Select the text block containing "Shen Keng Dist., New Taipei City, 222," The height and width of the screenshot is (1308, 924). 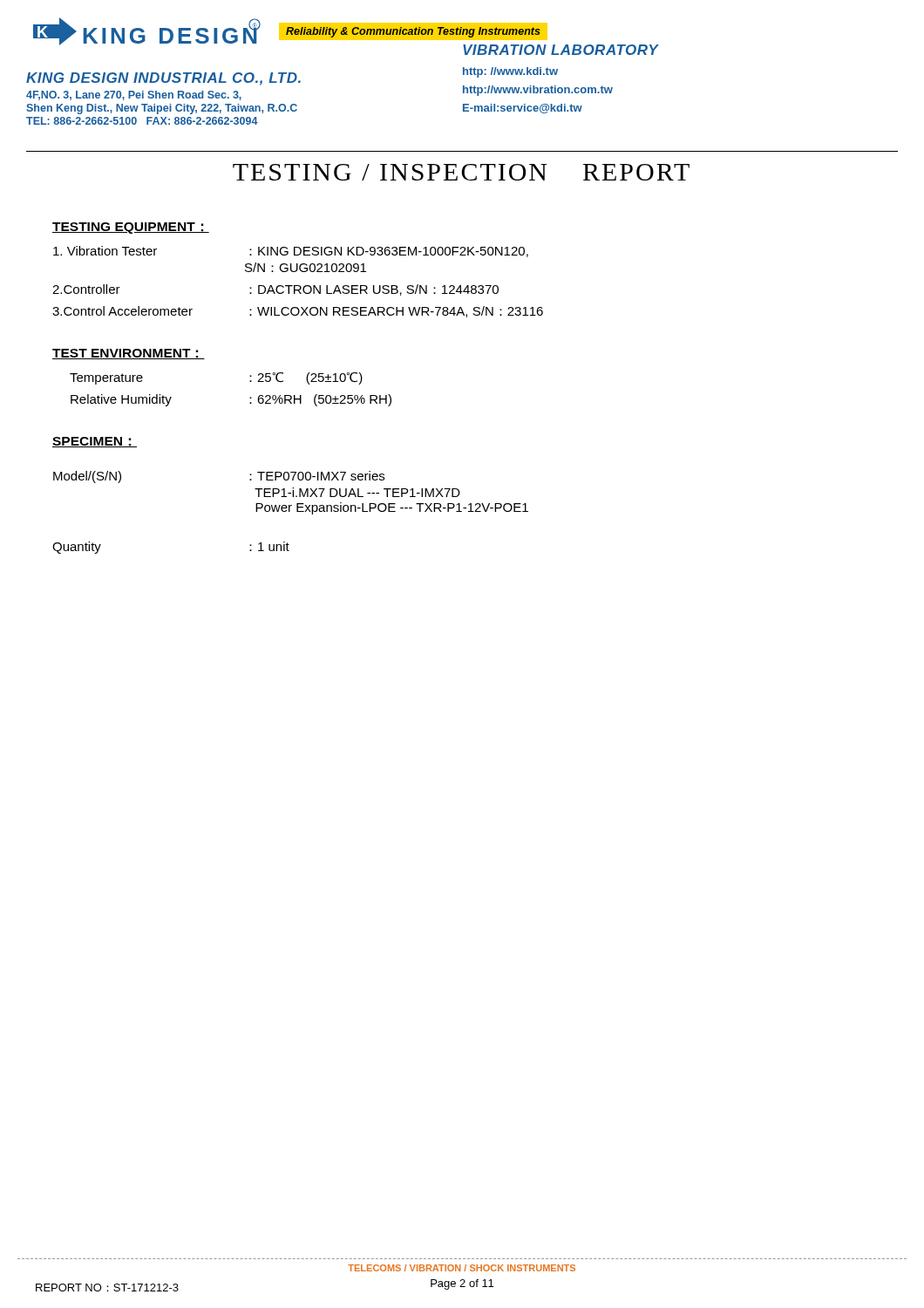point(162,108)
